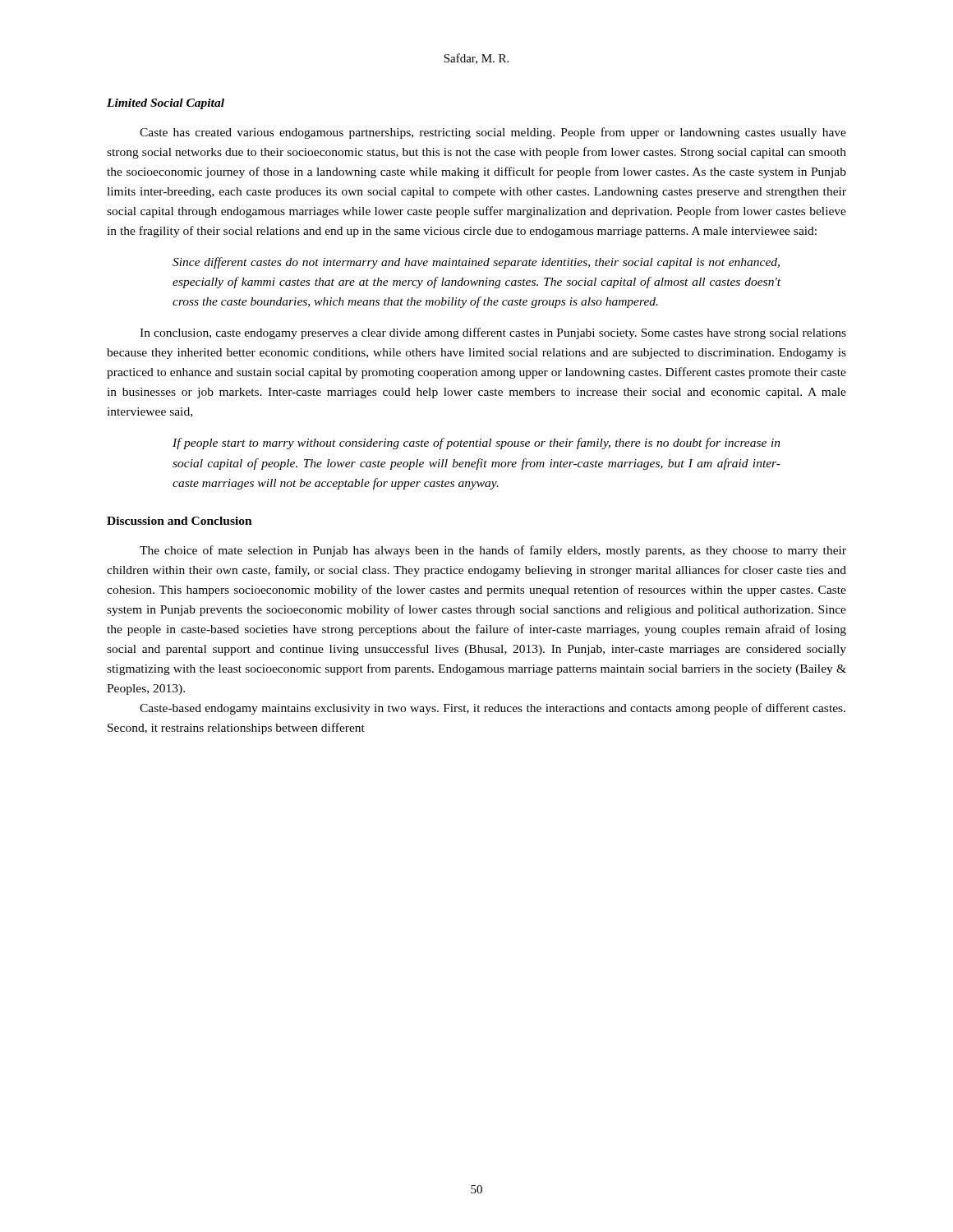Point to the text block starting "In conclusion, caste endogamy"
This screenshot has height=1232, width=953.
coord(476,372)
